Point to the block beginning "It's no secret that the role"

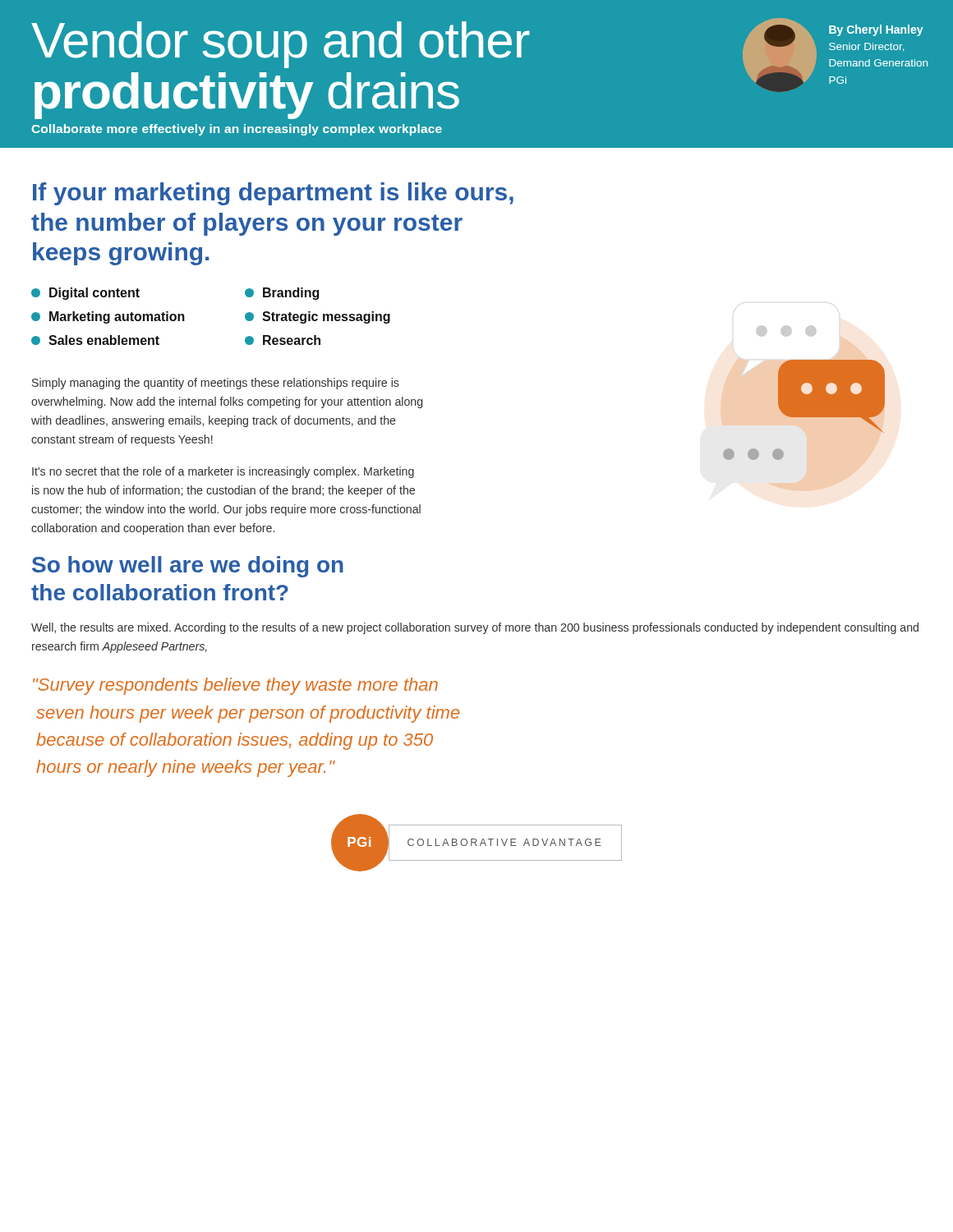pyautogui.click(x=226, y=500)
